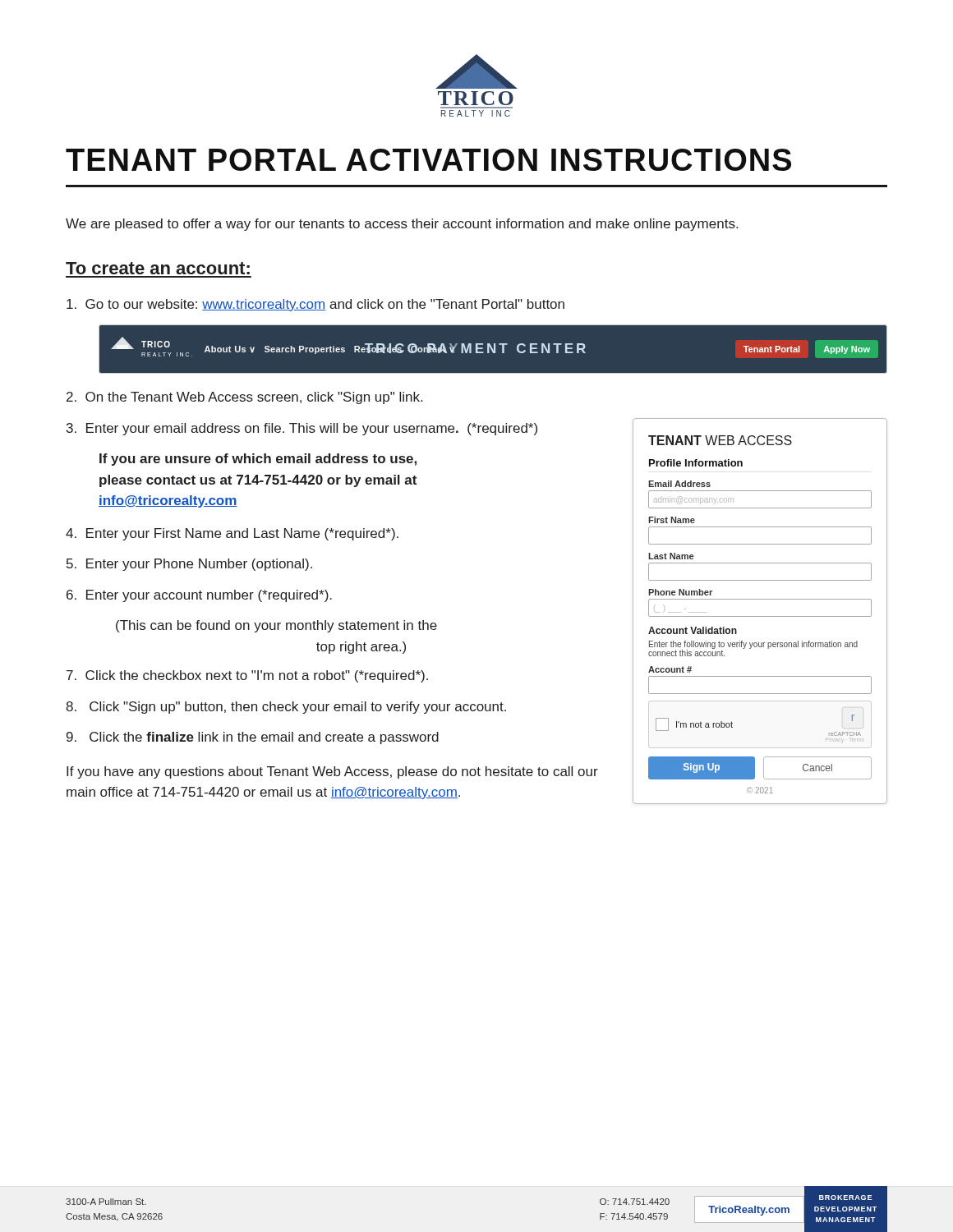Viewport: 953px width, 1232px height.
Task: Click the passage that begins "2. On the Tenant Web Access screen, click"
Action: click(245, 397)
